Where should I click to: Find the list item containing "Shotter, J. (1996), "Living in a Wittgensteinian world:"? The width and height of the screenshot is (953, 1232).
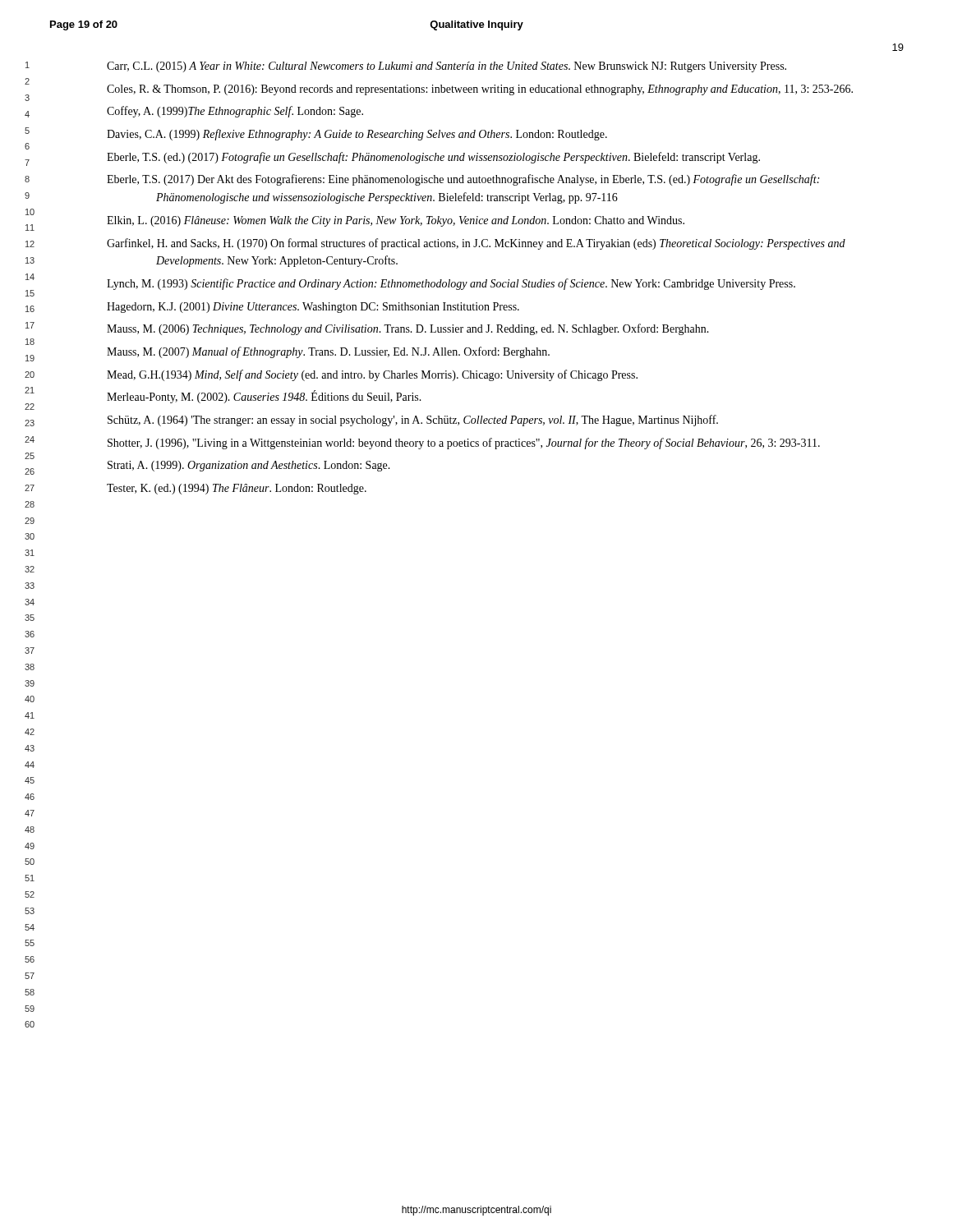(x=464, y=443)
